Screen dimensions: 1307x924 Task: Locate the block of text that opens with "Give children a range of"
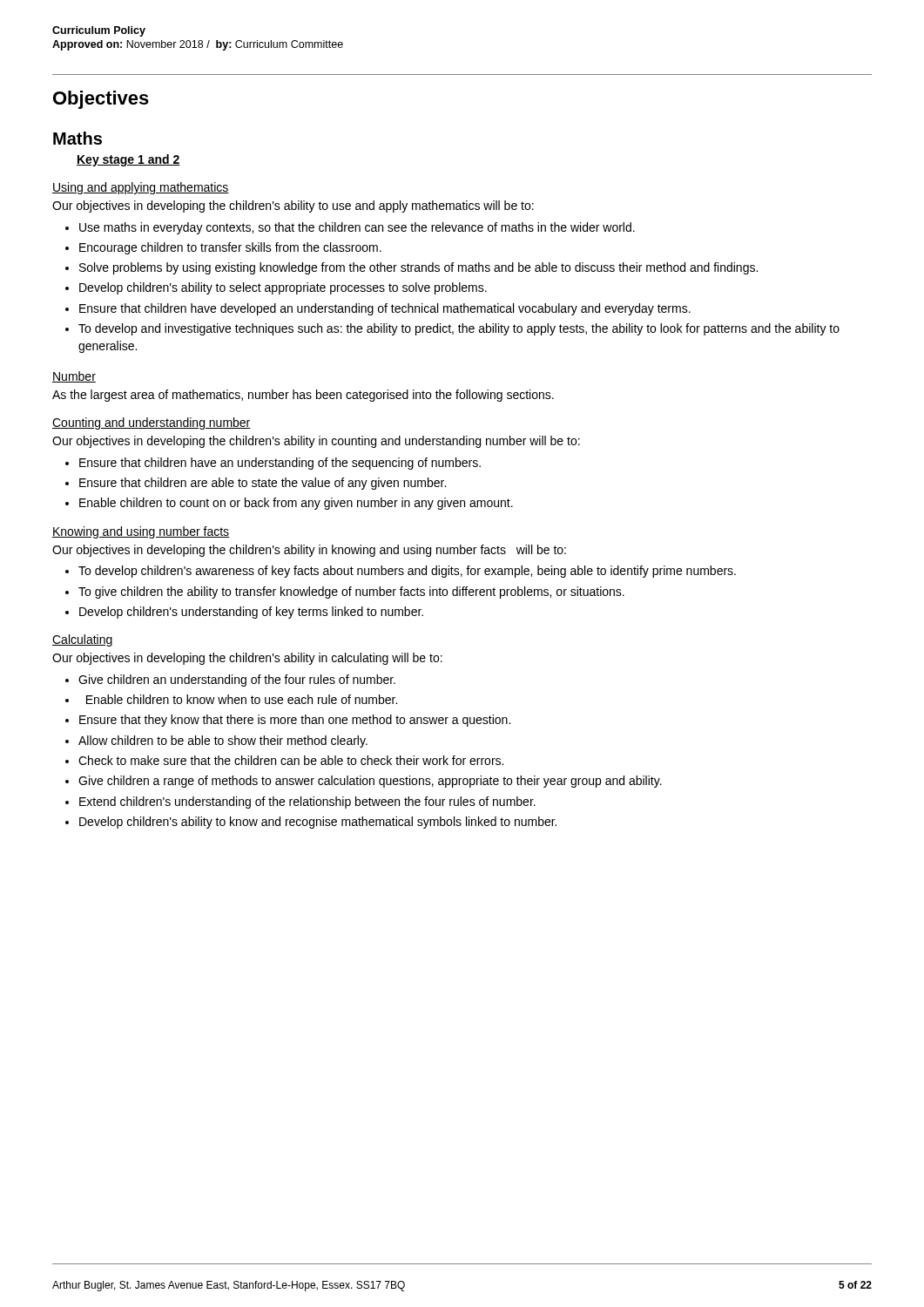pyautogui.click(x=370, y=781)
